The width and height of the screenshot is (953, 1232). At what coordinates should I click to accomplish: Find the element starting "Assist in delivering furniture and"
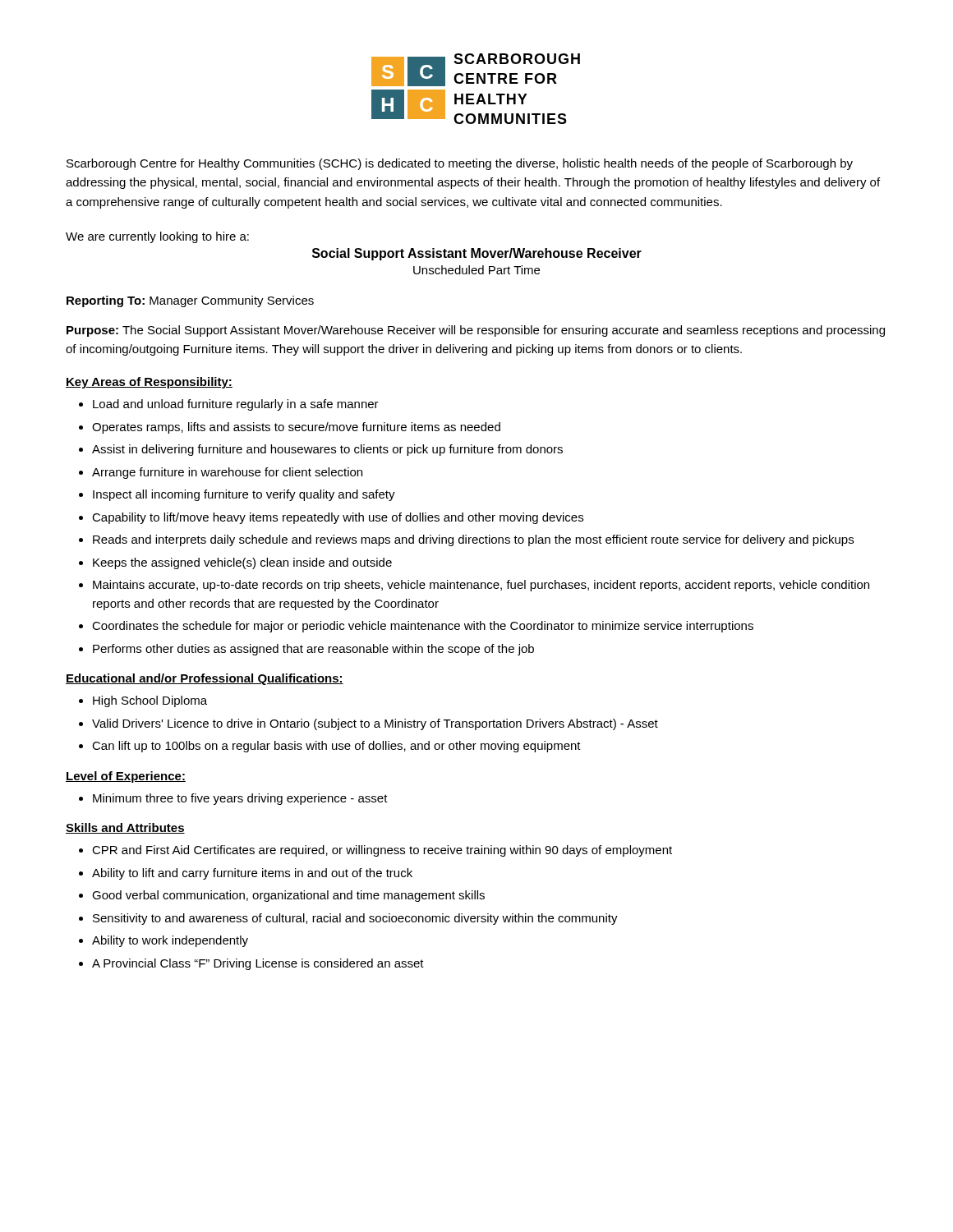click(x=328, y=449)
